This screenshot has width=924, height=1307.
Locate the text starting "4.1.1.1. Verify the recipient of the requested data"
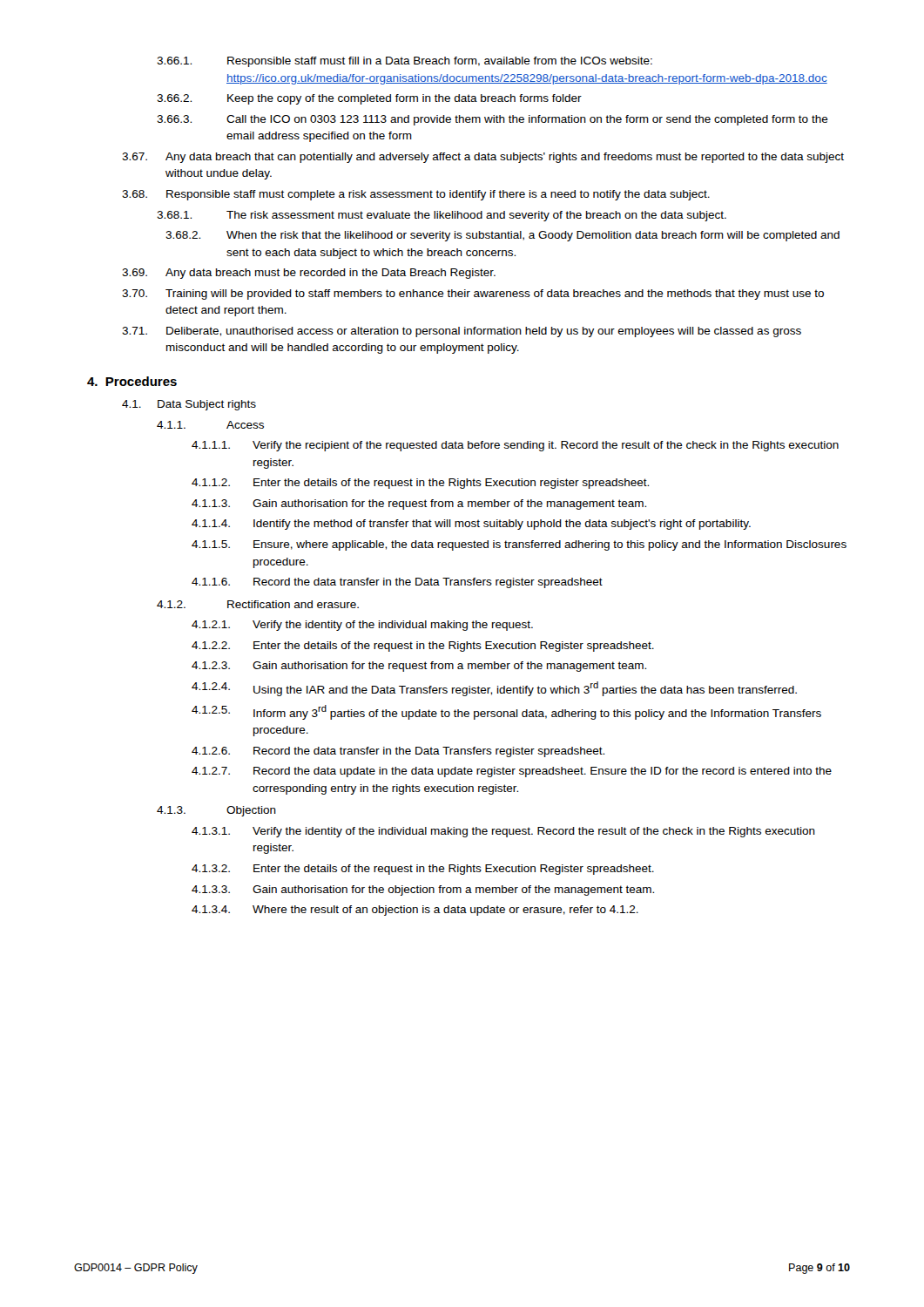point(521,454)
